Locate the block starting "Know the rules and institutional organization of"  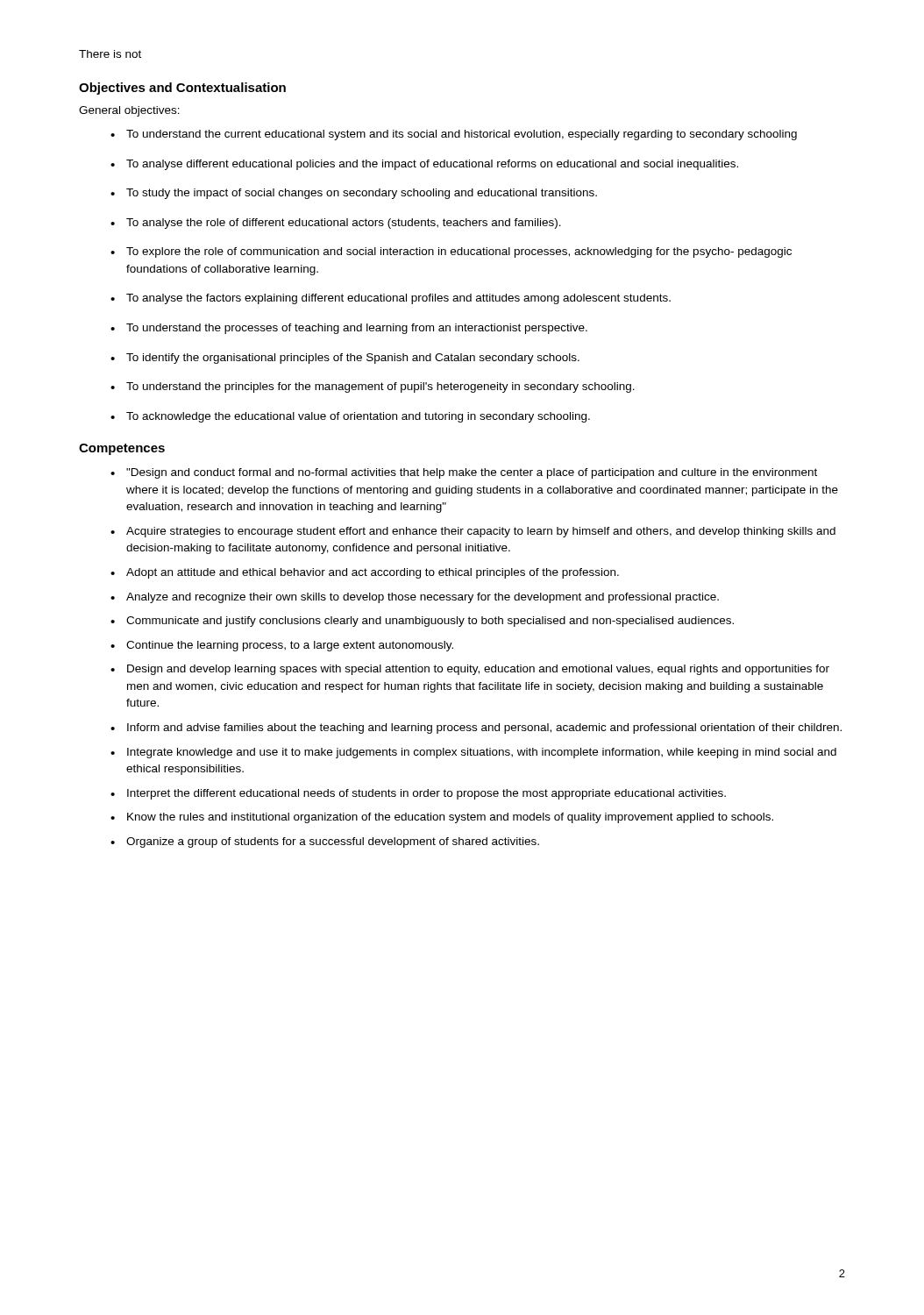point(450,817)
